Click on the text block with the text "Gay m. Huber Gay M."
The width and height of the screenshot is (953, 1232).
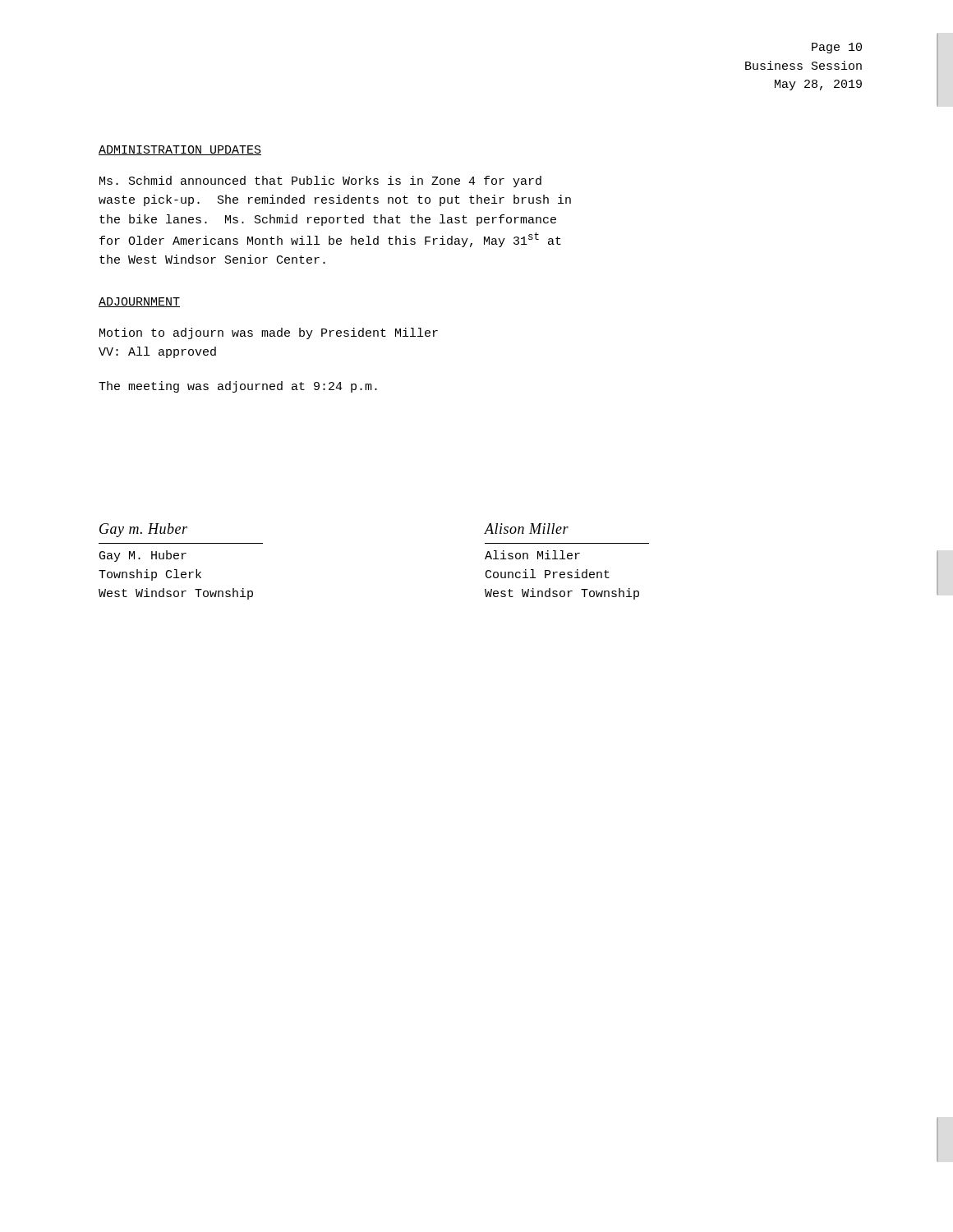pyautogui.click(x=181, y=561)
